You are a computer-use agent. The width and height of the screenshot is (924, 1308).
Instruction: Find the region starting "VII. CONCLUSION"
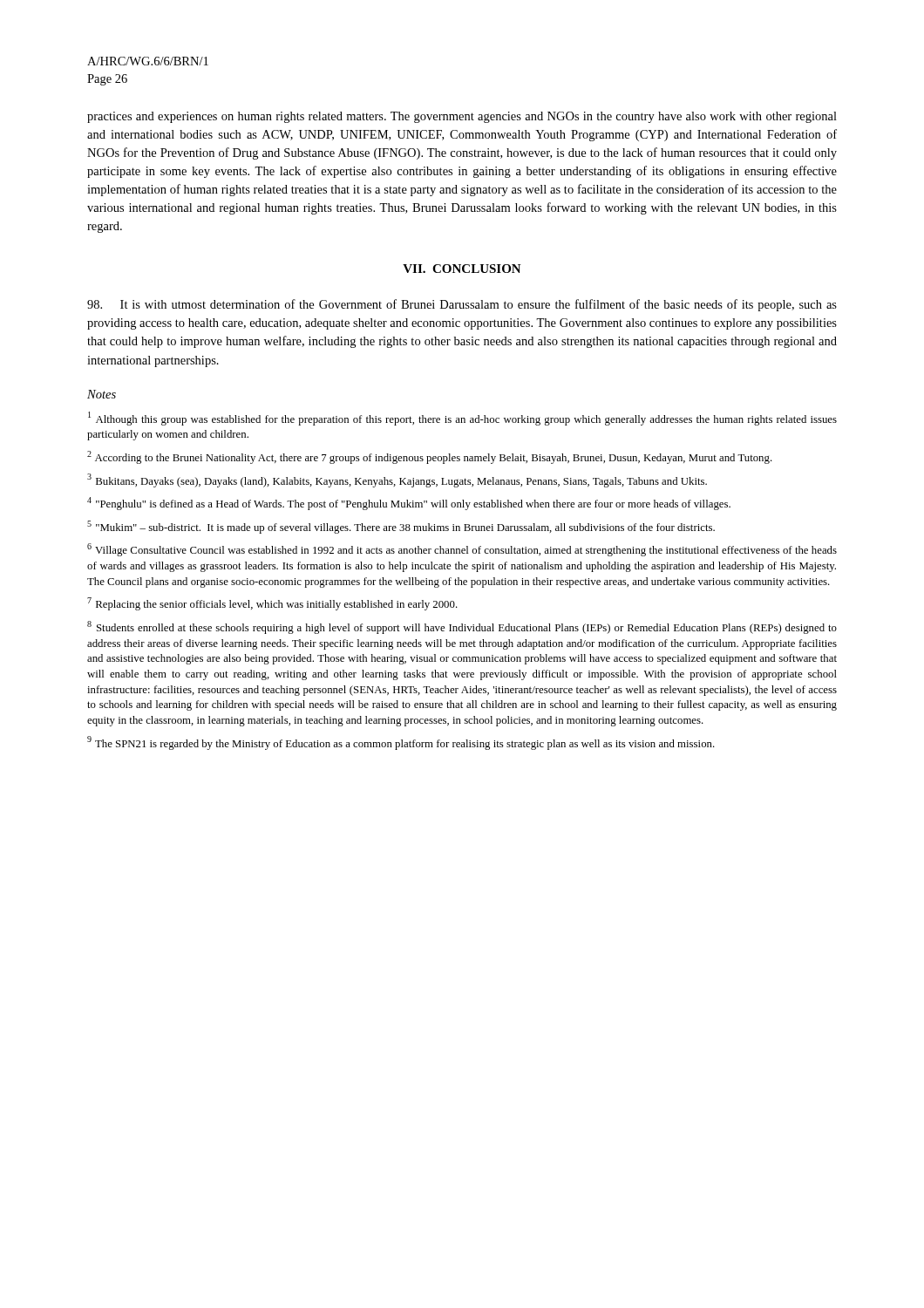pos(462,268)
